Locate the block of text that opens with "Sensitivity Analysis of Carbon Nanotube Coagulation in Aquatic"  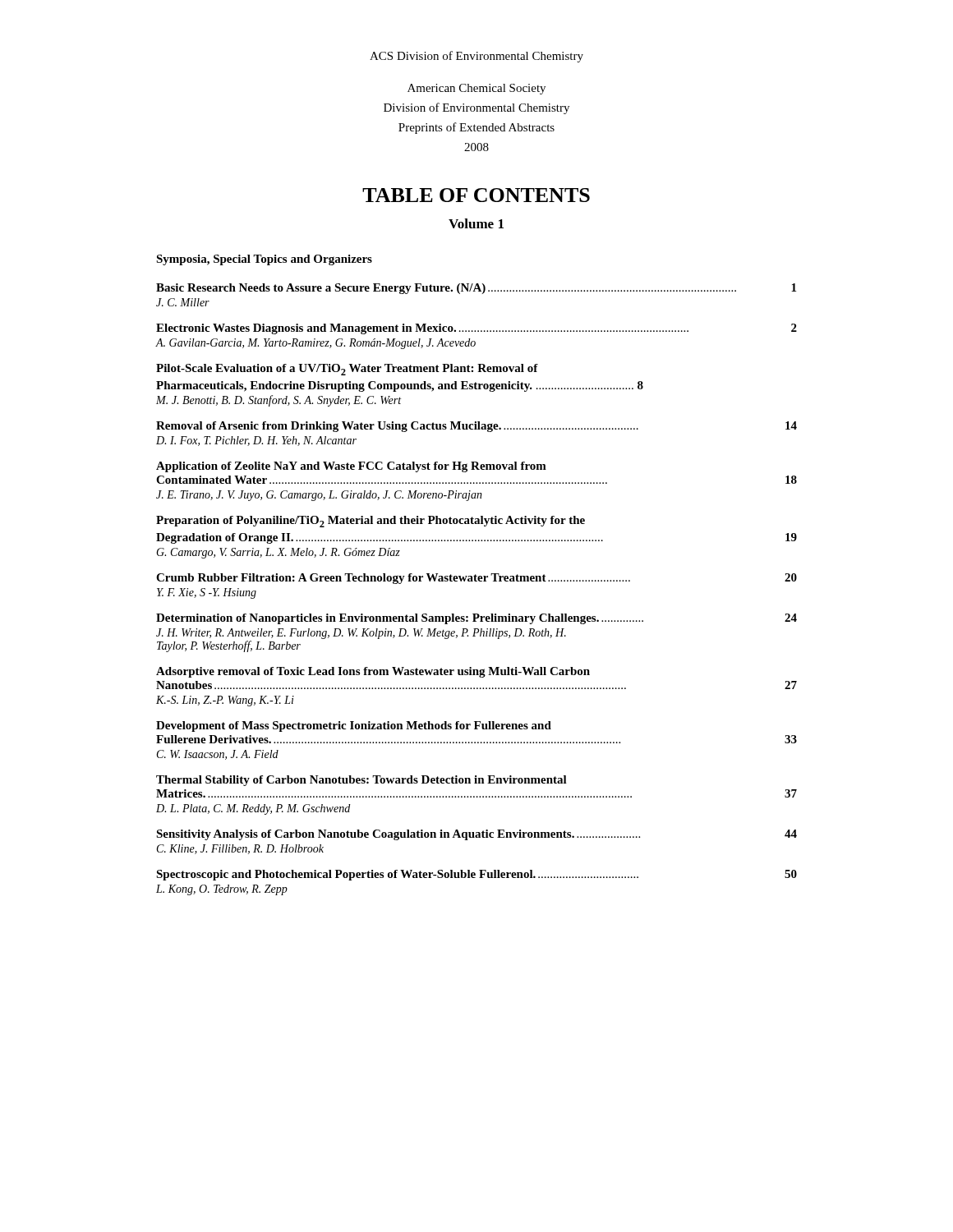(x=476, y=841)
